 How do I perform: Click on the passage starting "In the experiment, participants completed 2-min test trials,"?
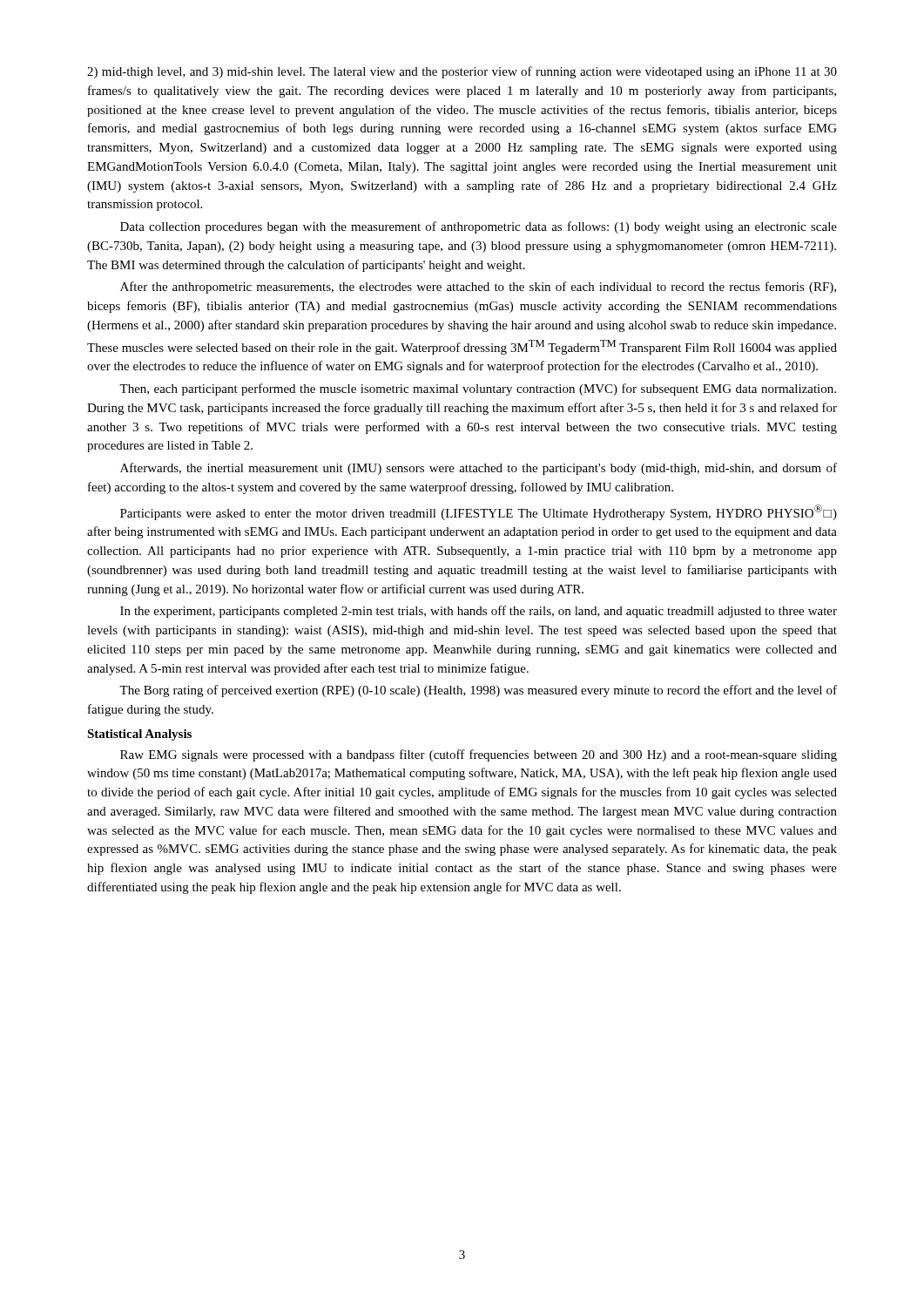(462, 640)
